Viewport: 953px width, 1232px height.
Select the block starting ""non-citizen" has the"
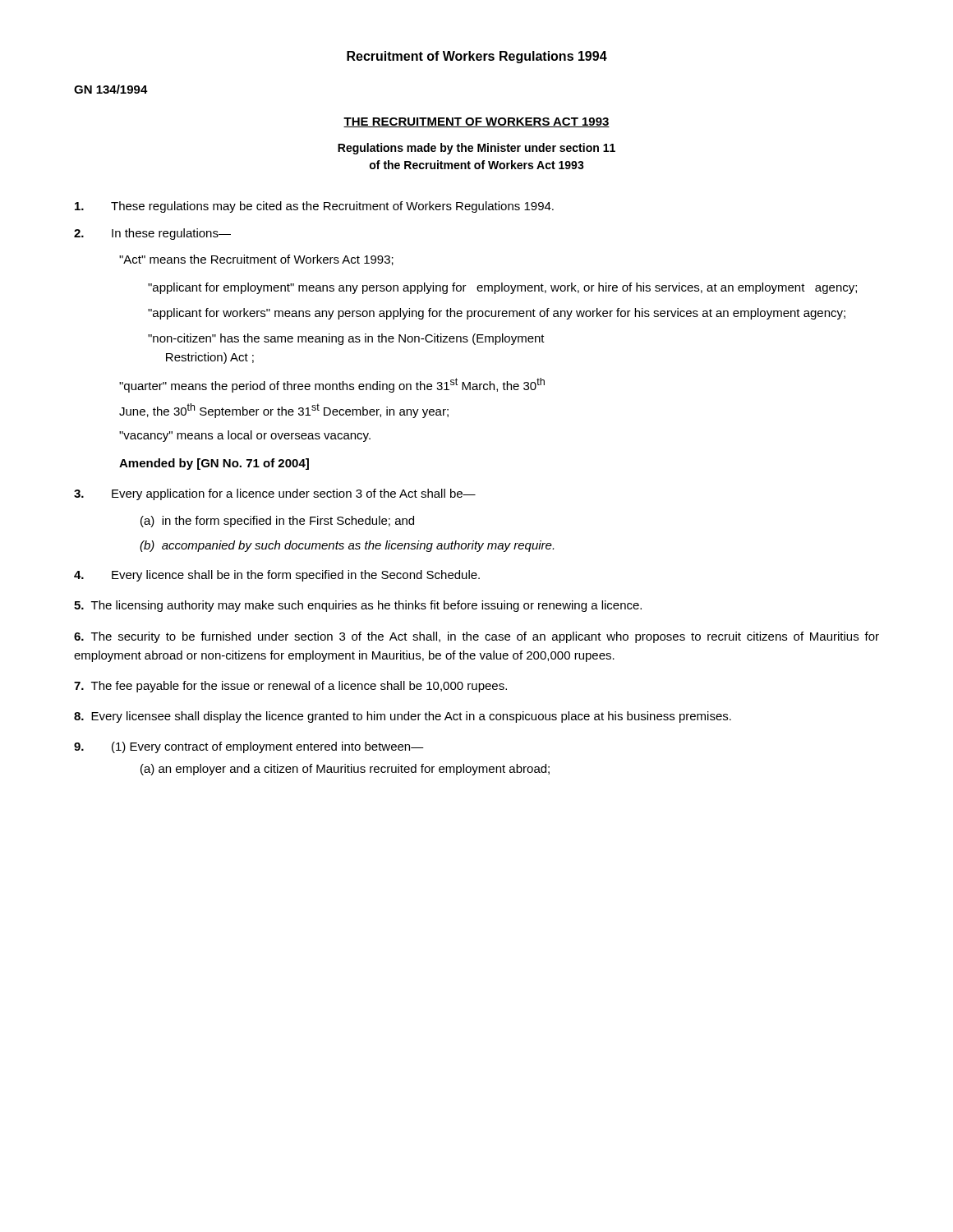click(x=346, y=348)
